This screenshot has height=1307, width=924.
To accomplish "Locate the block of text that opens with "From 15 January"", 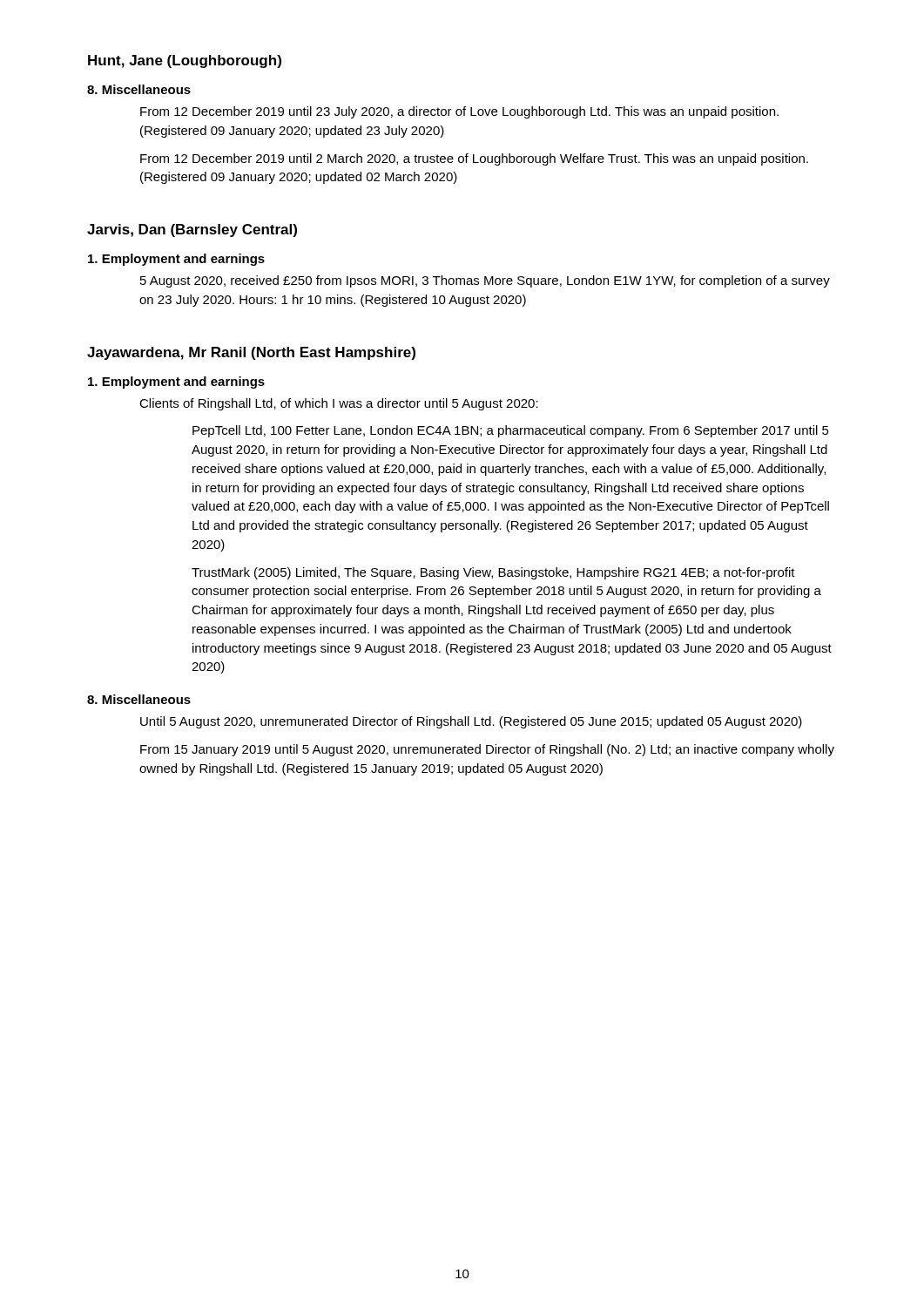I will tap(487, 758).
